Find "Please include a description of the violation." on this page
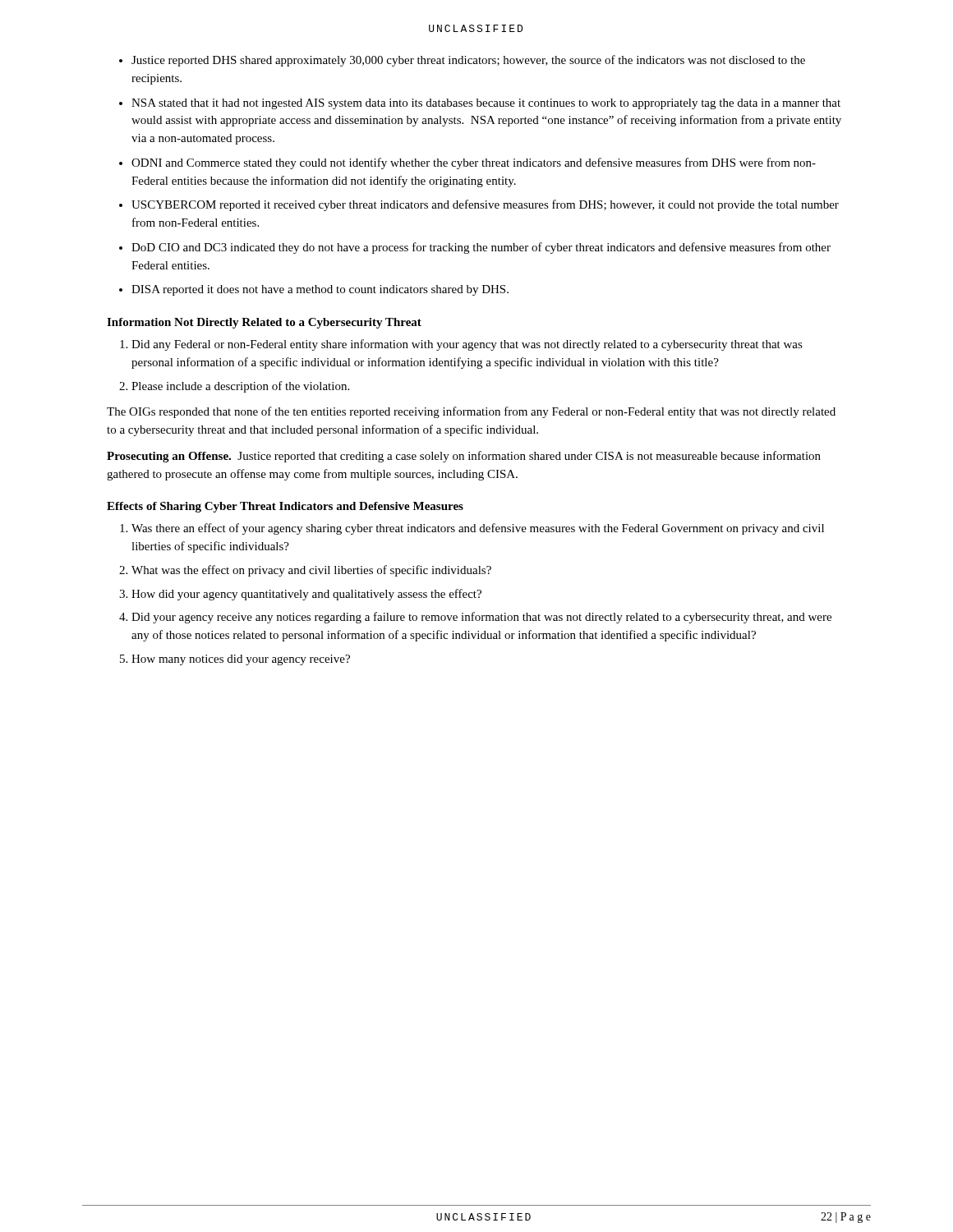The height and width of the screenshot is (1232, 953). (241, 386)
